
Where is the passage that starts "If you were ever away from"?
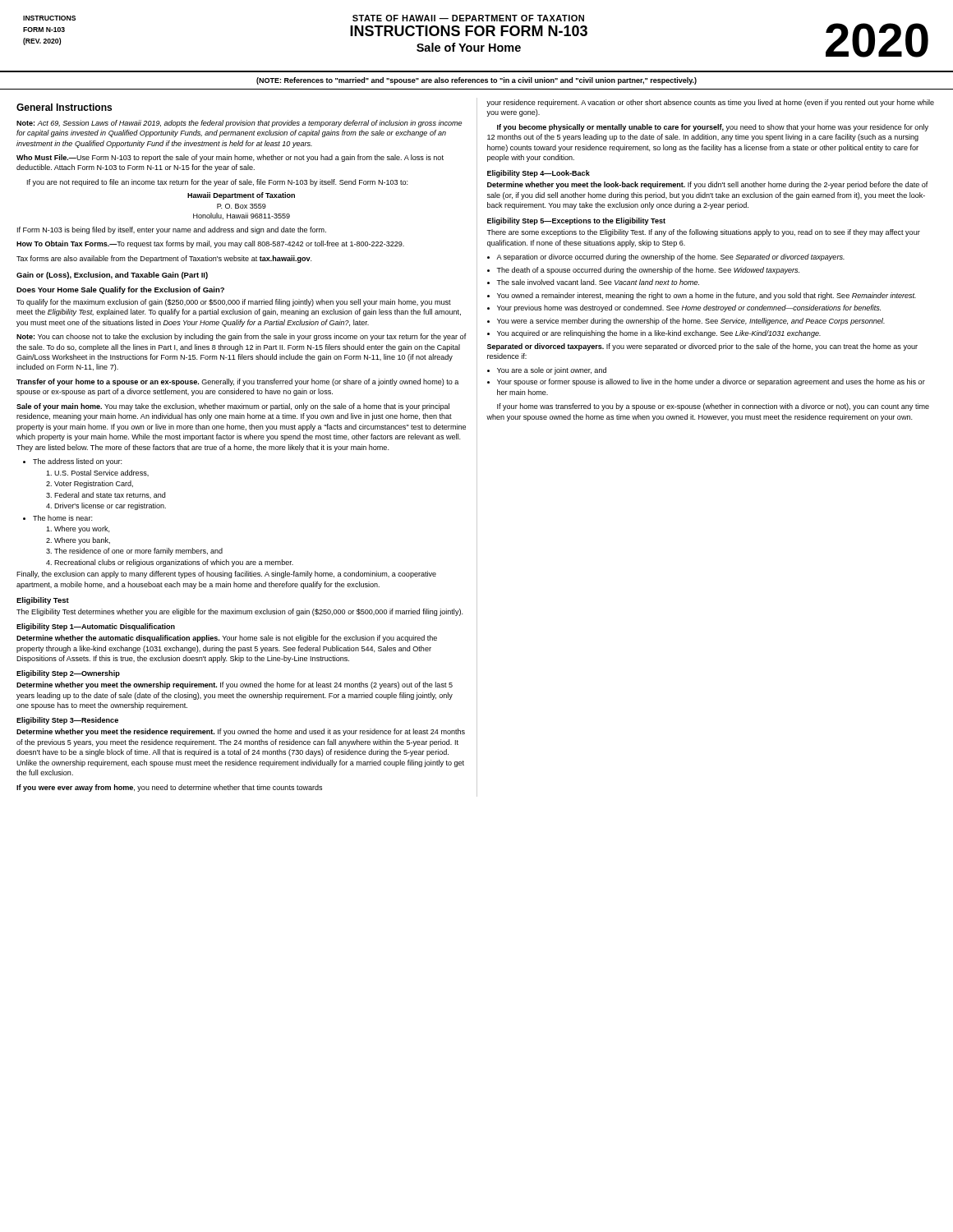[x=241, y=787]
